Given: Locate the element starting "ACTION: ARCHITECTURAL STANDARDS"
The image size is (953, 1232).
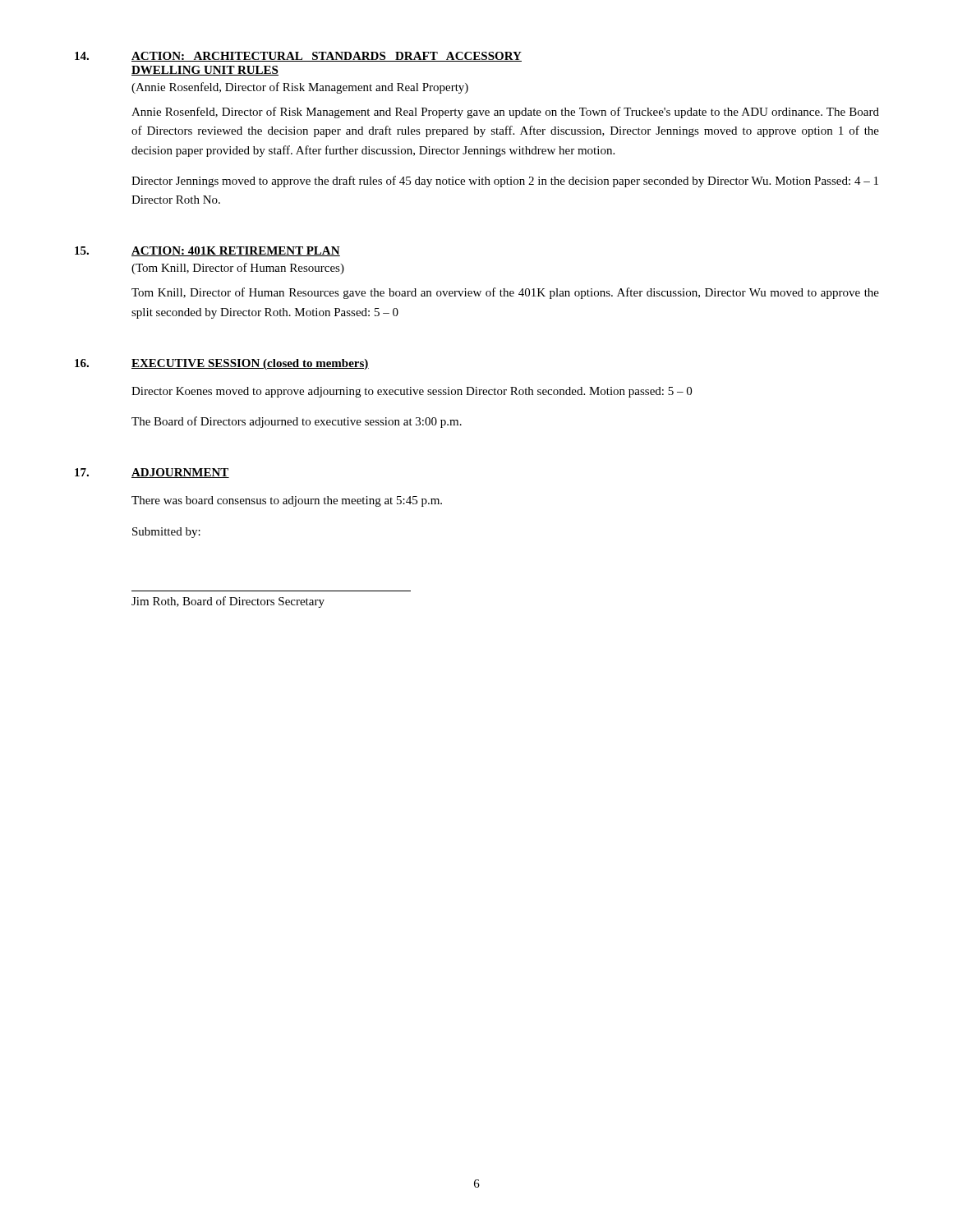Looking at the screenshot, I should pos(326,63).
